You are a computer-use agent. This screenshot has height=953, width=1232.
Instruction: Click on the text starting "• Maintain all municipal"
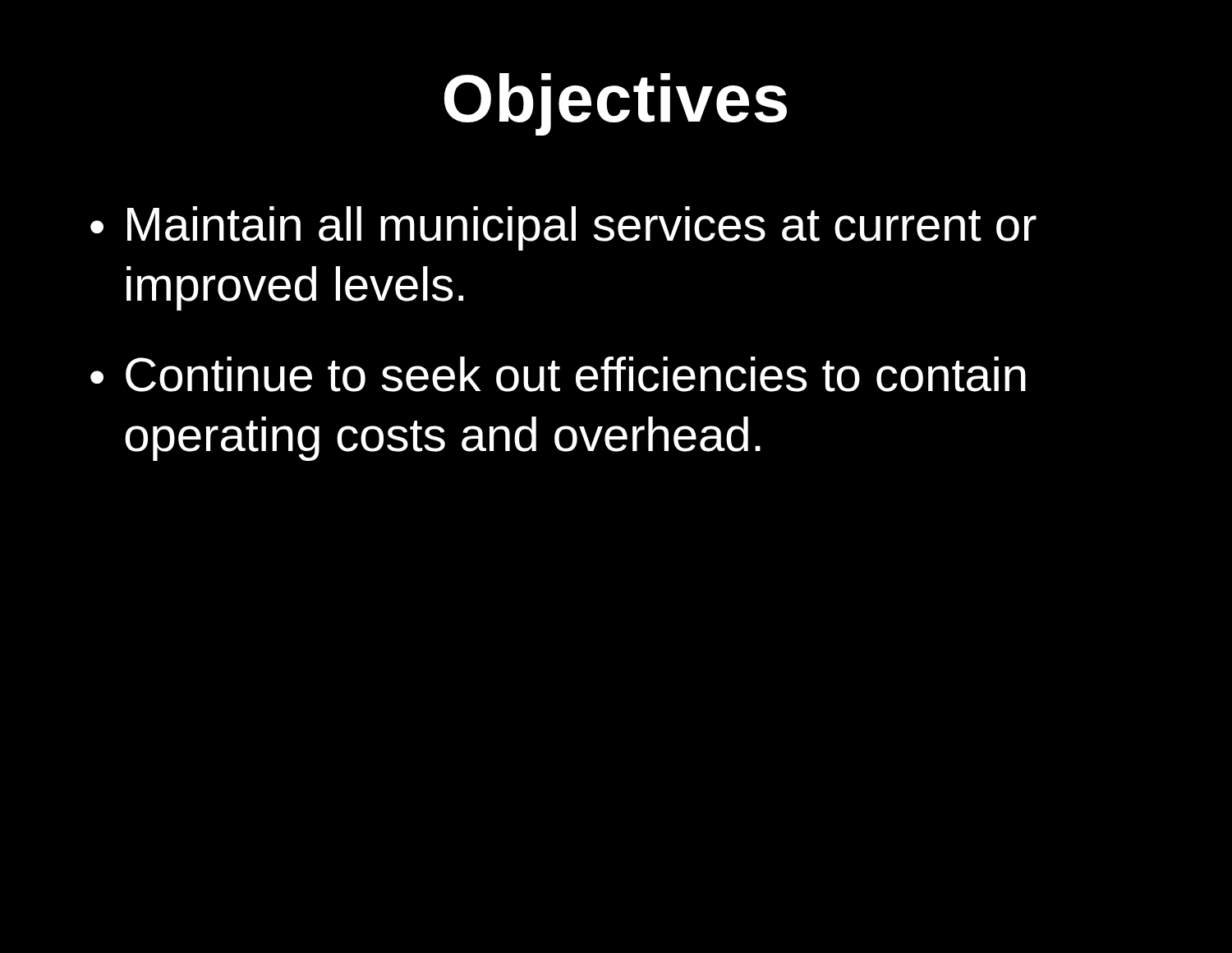point(611,254)
